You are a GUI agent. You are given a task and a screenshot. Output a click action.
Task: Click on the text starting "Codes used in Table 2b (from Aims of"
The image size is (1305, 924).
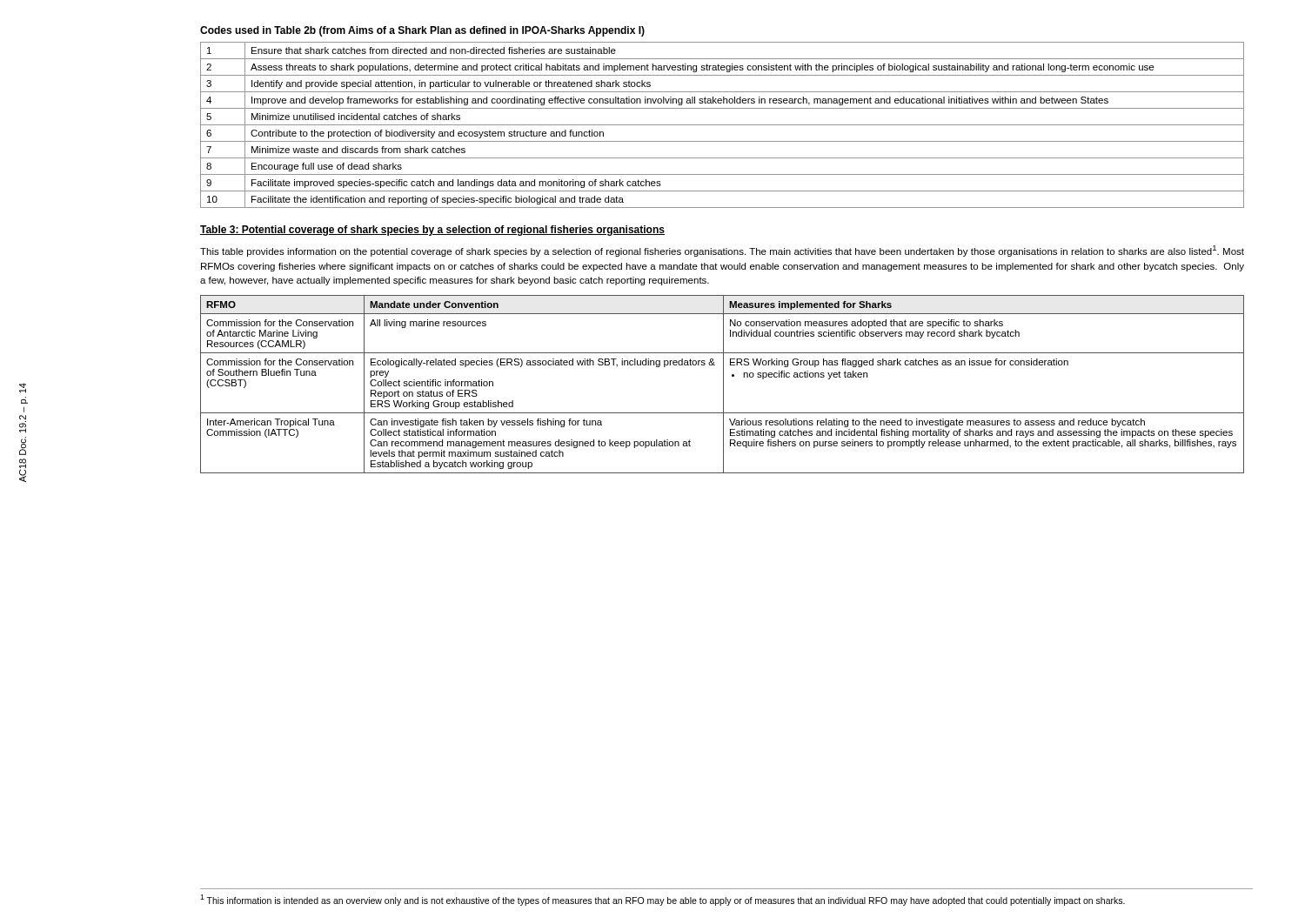(422, 30)
